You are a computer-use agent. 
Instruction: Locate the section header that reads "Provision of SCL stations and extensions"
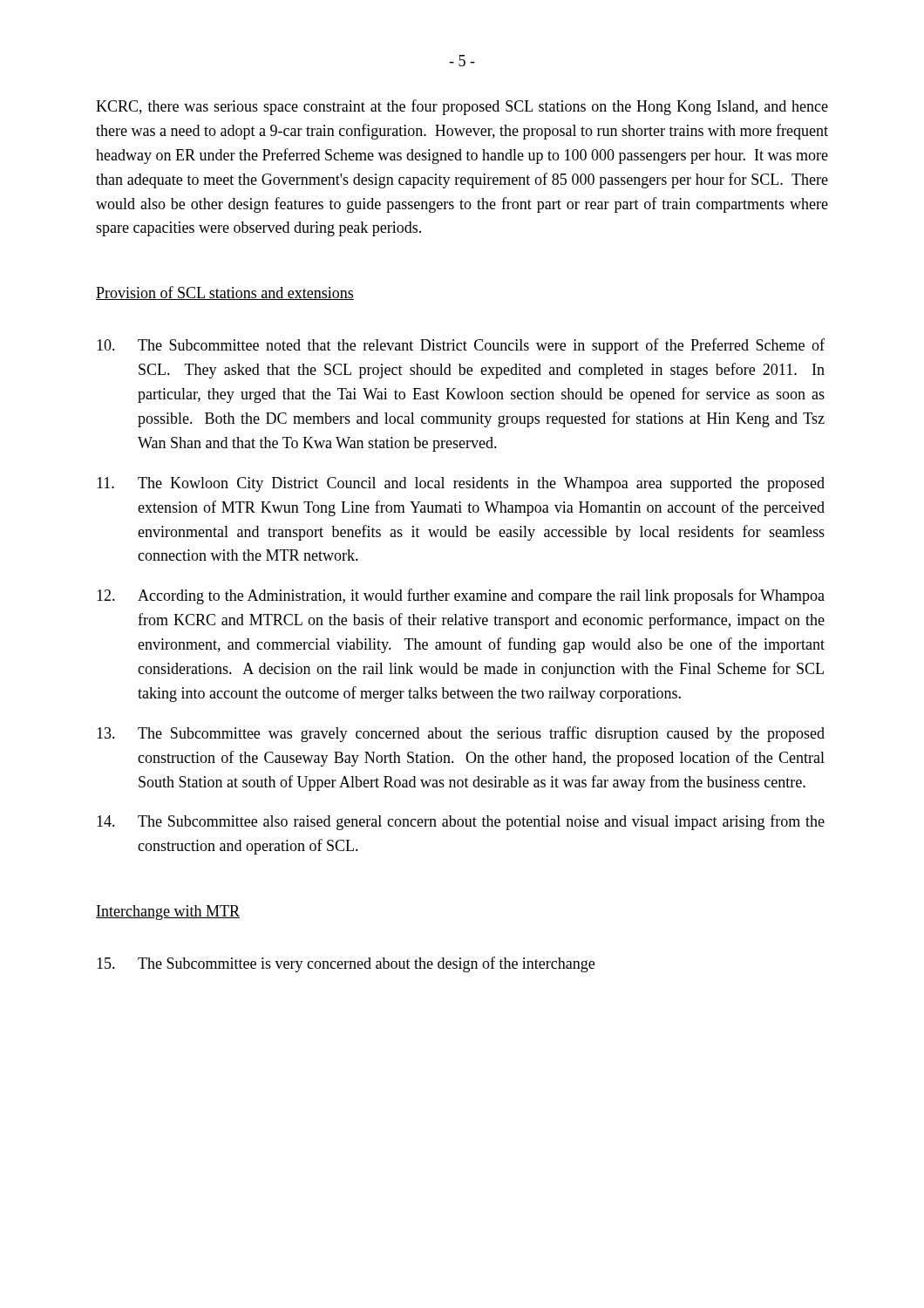[225, 294]
